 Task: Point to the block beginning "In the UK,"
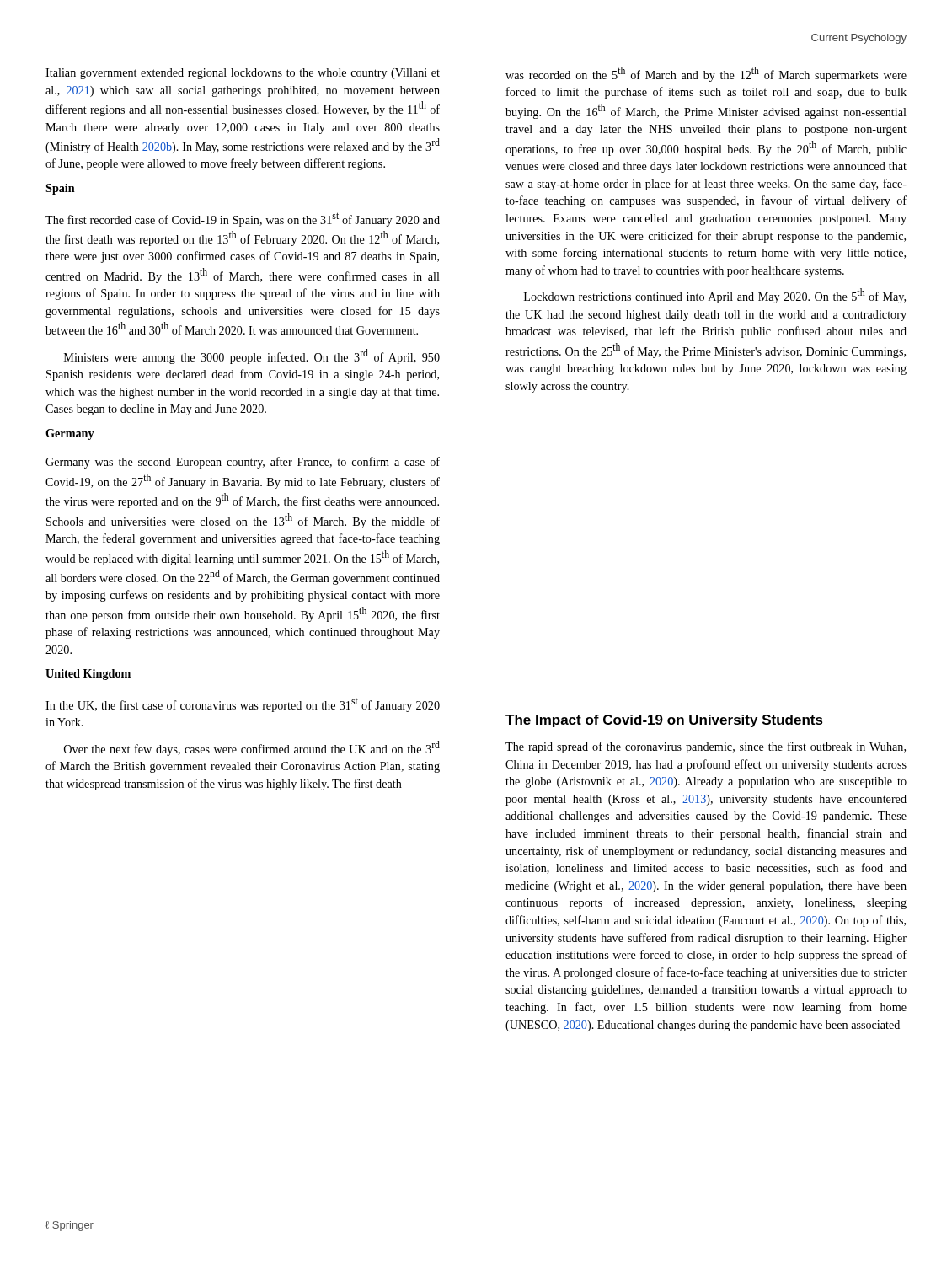pos(243,743)
